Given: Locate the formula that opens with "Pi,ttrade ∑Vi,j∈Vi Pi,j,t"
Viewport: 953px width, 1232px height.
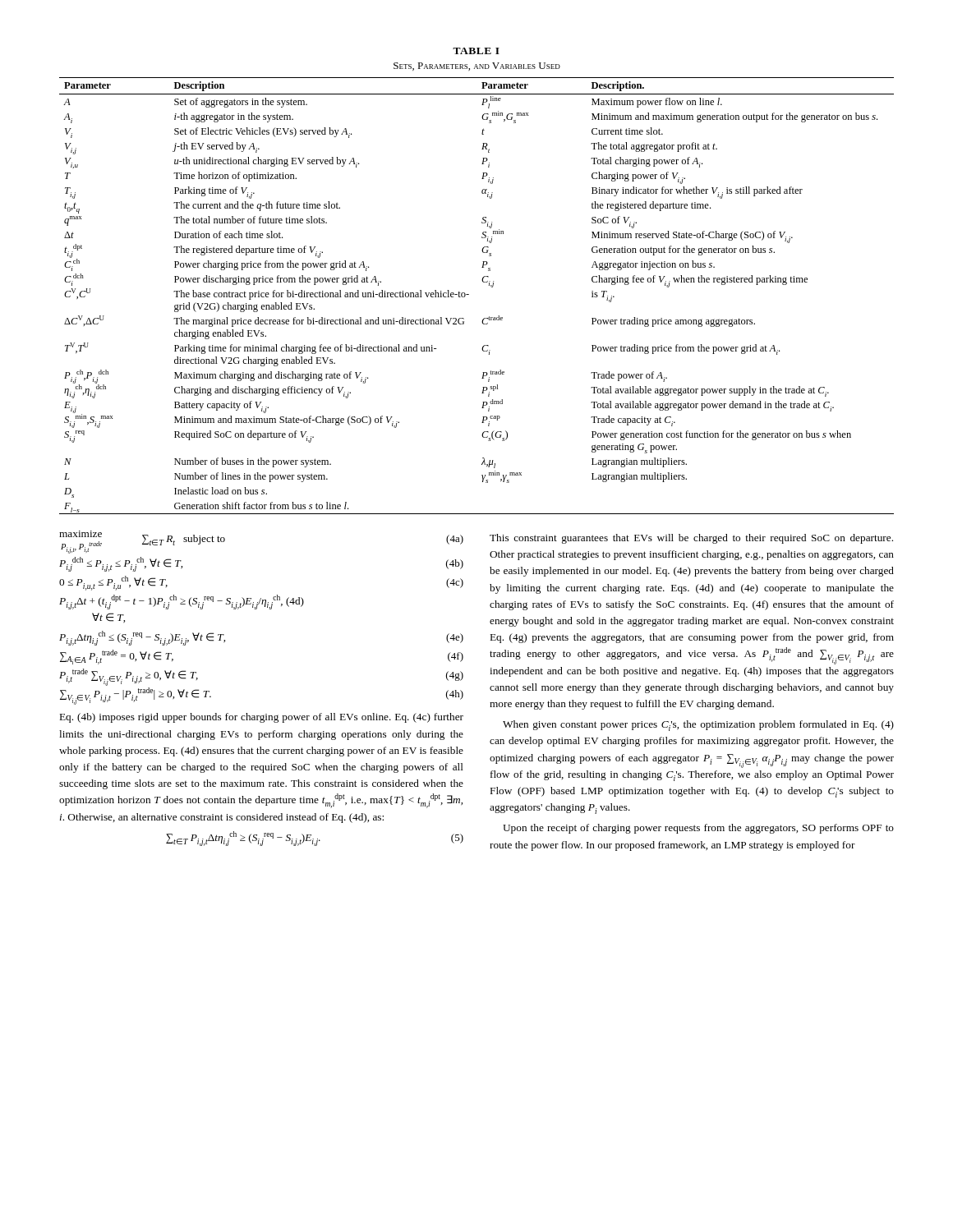Looking at the screenshot, I should [x=128, y=676].
